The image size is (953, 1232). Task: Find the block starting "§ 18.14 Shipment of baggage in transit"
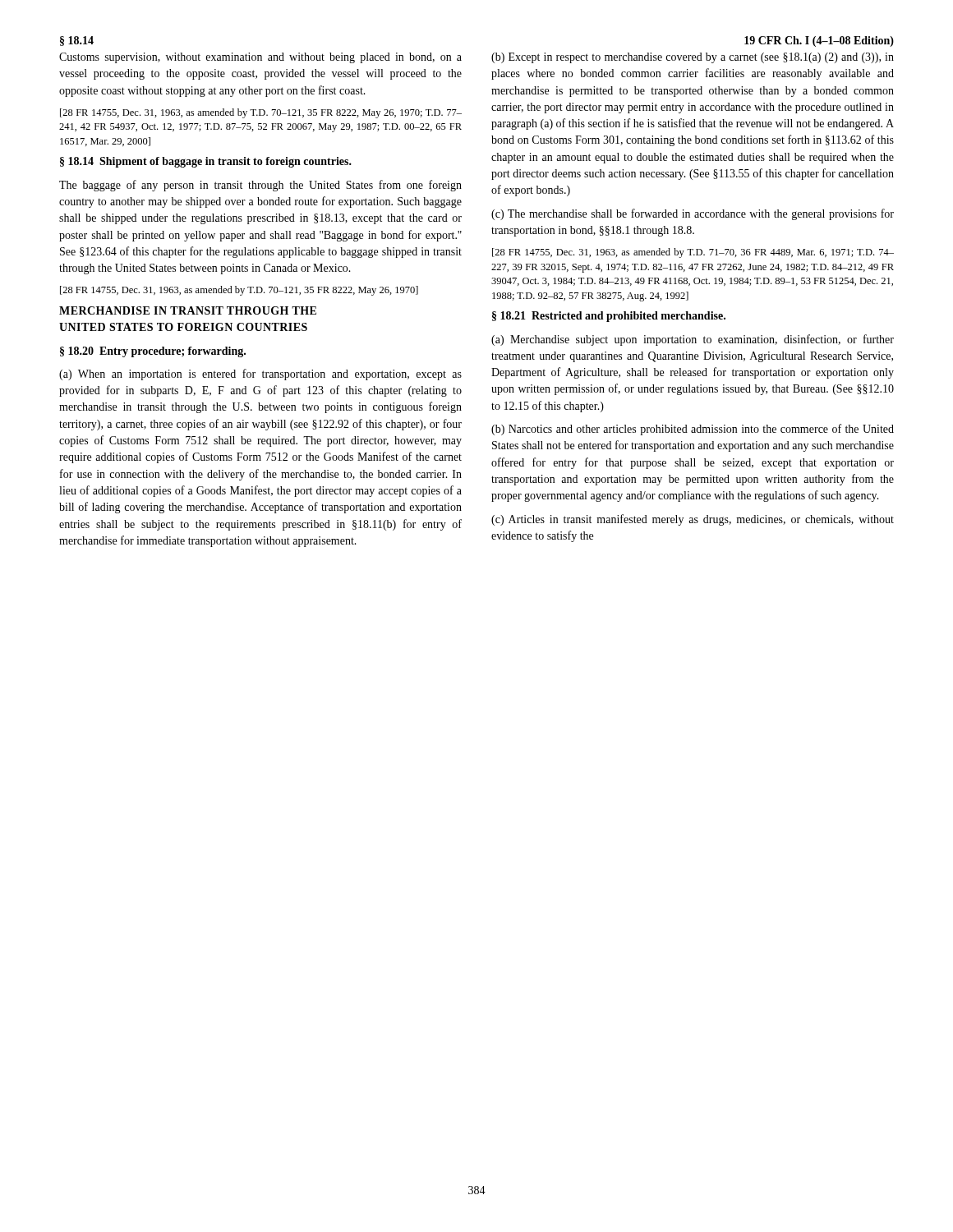point(205,162)
